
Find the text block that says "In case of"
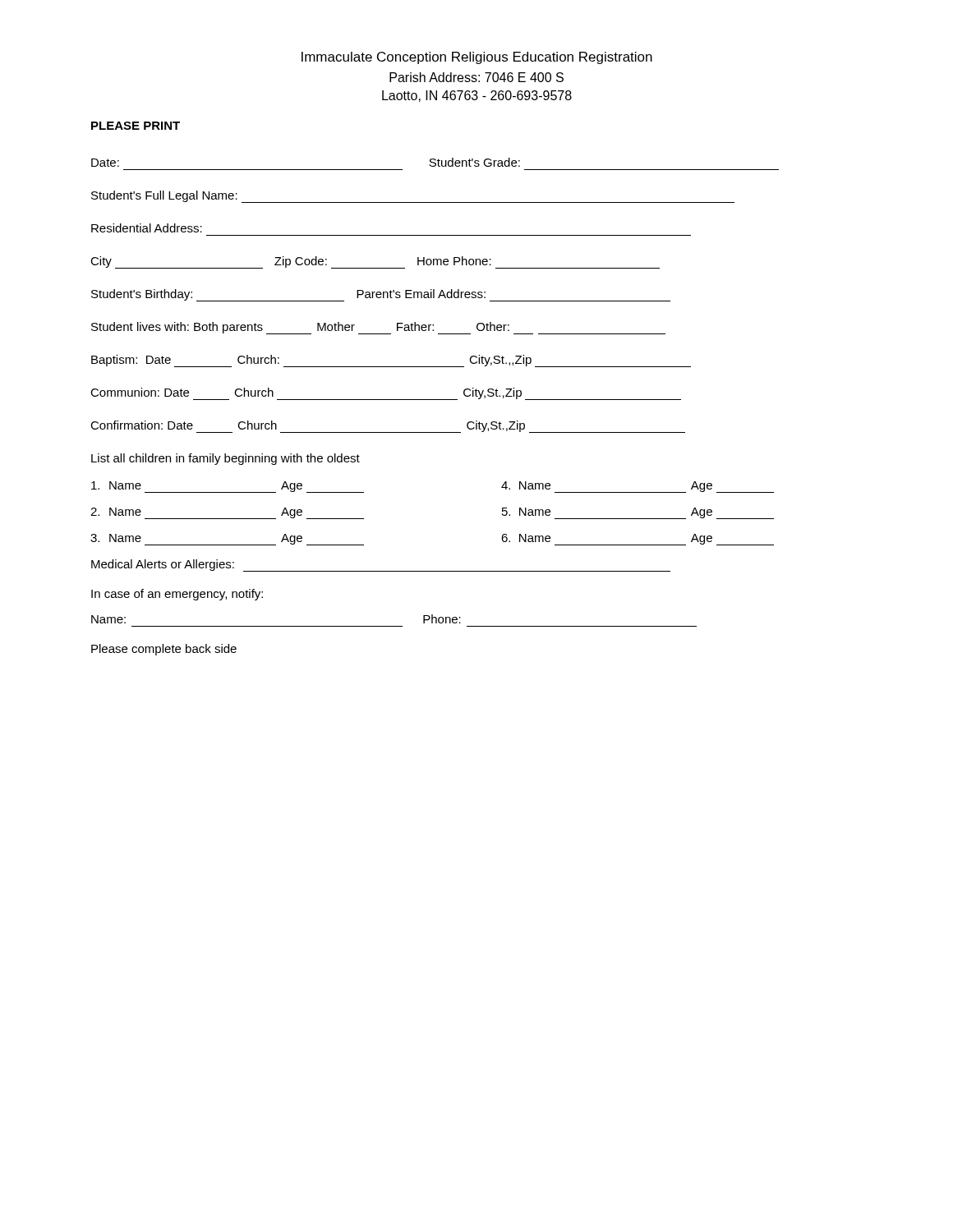coord(177,593)
